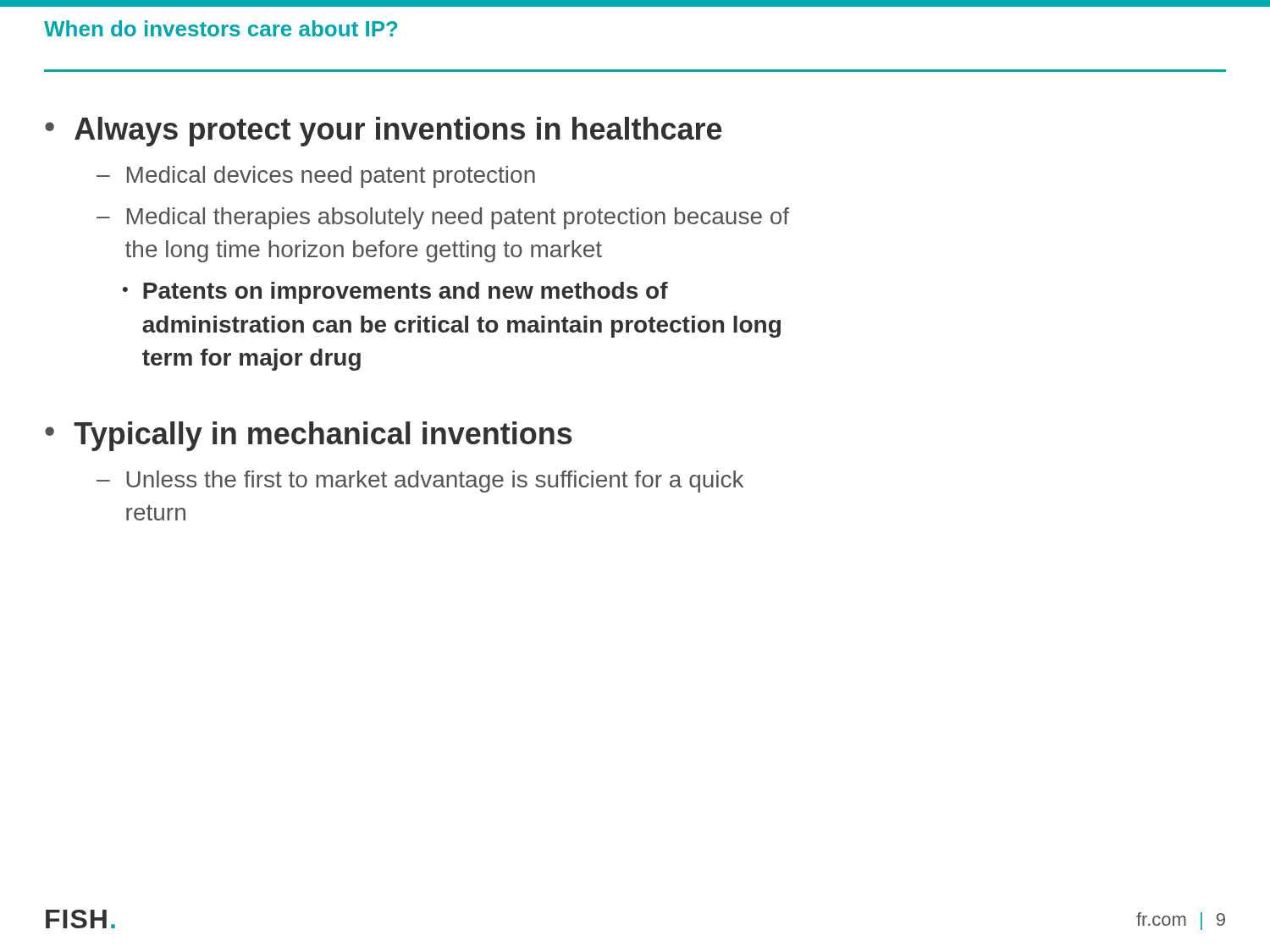Locate the list item that reads "• Typically in mechanical"

click(309, 434)
